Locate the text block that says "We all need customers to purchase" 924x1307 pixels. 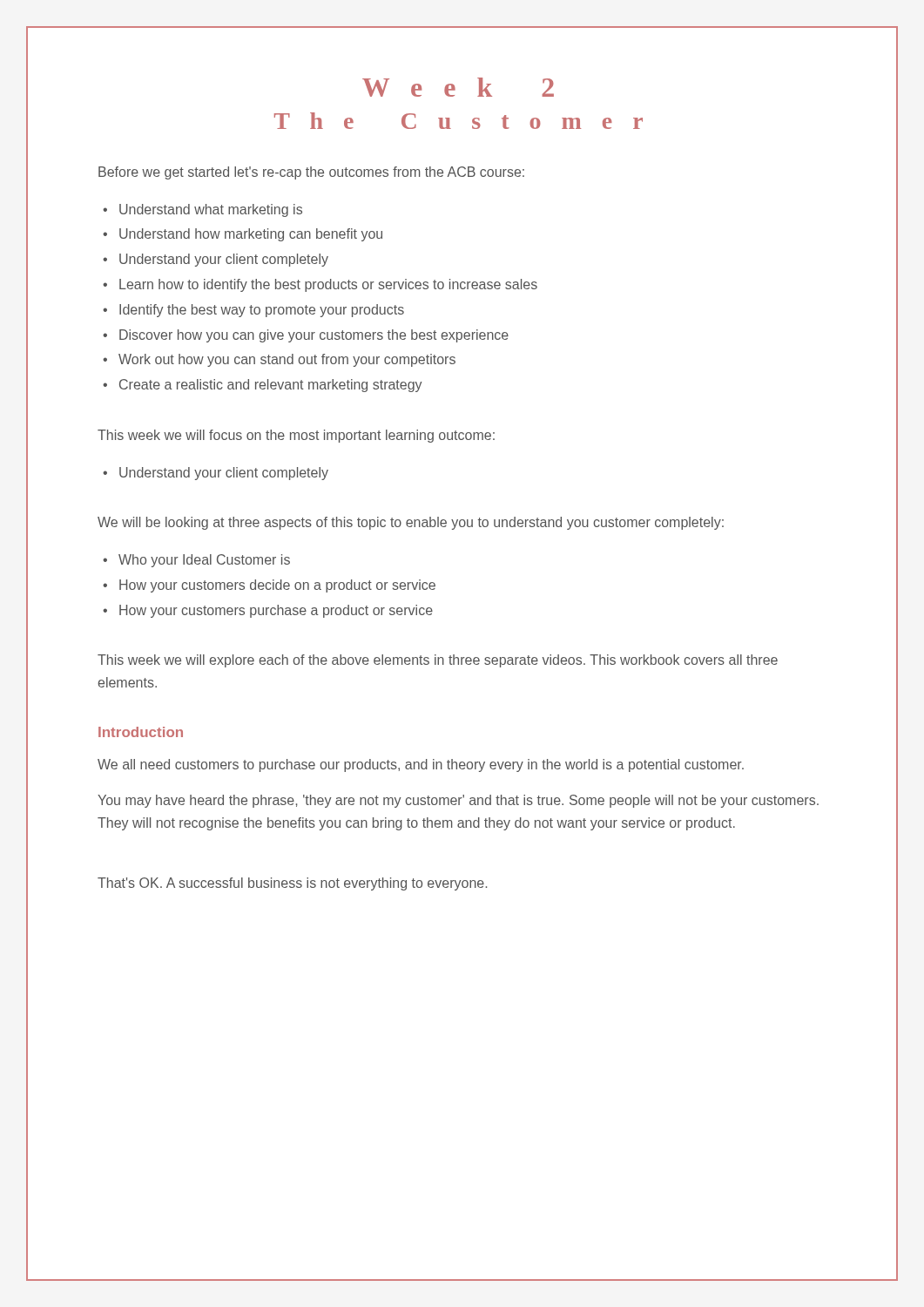pyautogui.click(x=421, y=764)
